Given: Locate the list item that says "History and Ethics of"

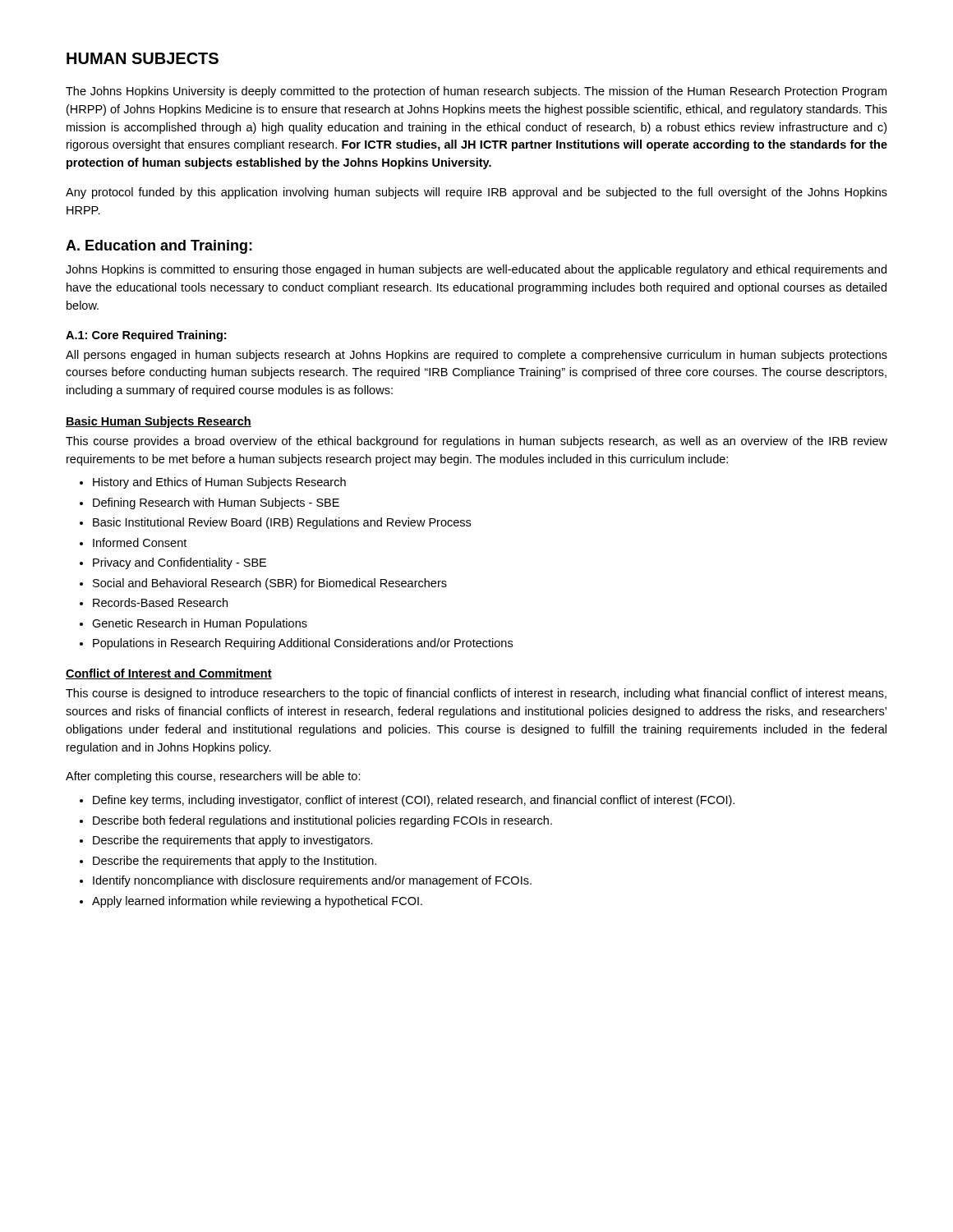Looking at the screenshot, I should point(219,482).
